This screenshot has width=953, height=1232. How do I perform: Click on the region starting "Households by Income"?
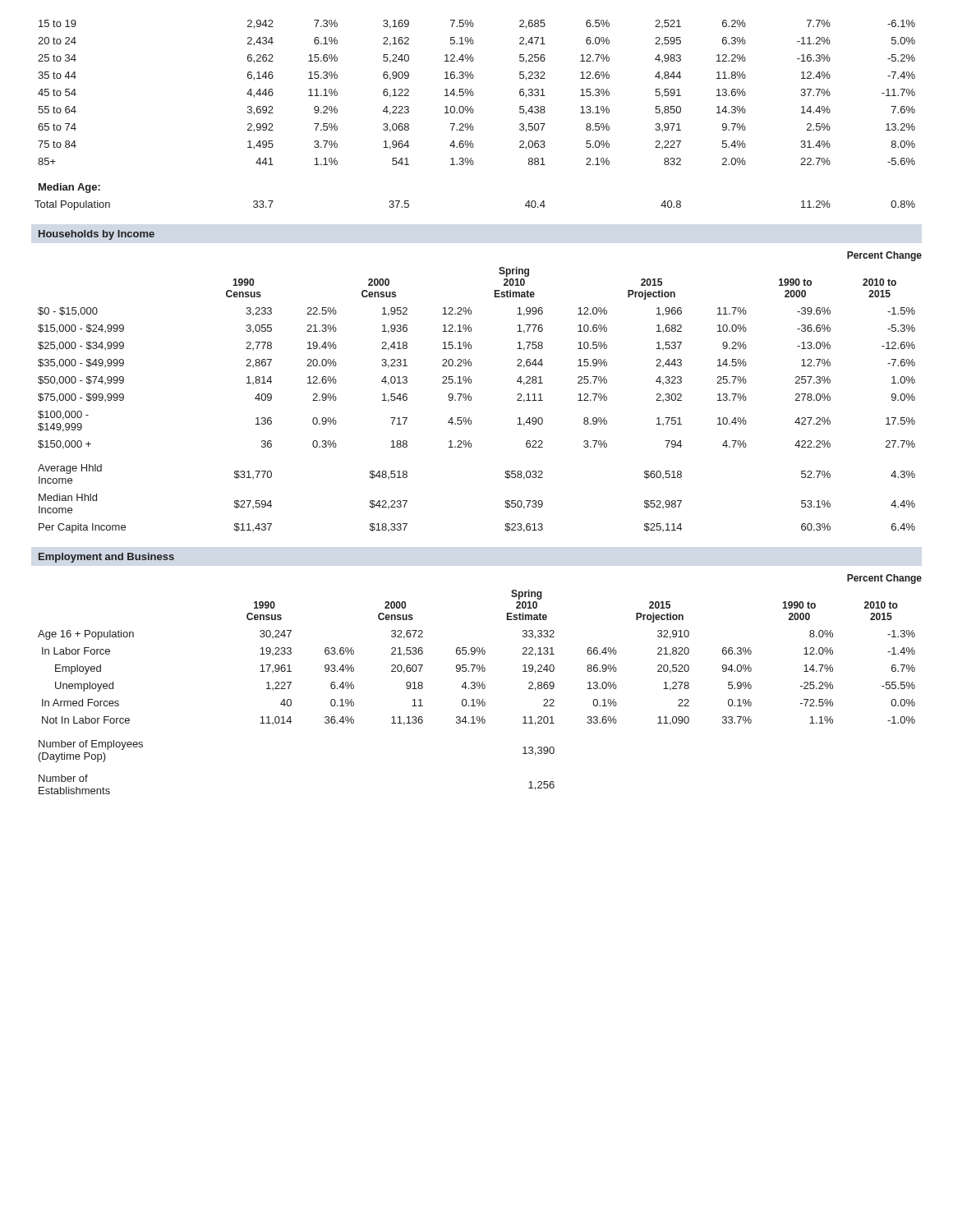(x=96, y=234)
